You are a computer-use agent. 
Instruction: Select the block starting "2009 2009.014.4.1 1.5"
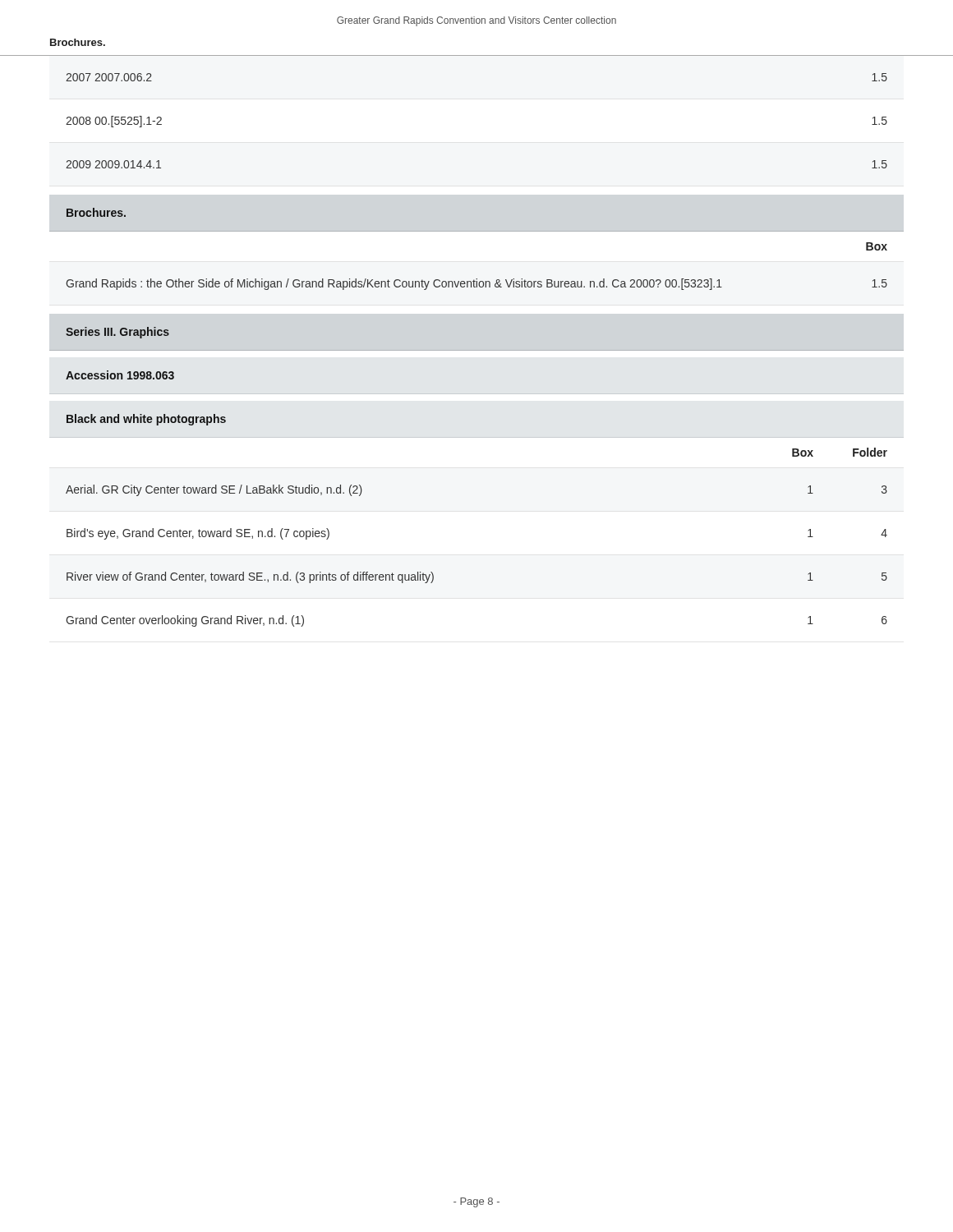click(109, 164)
